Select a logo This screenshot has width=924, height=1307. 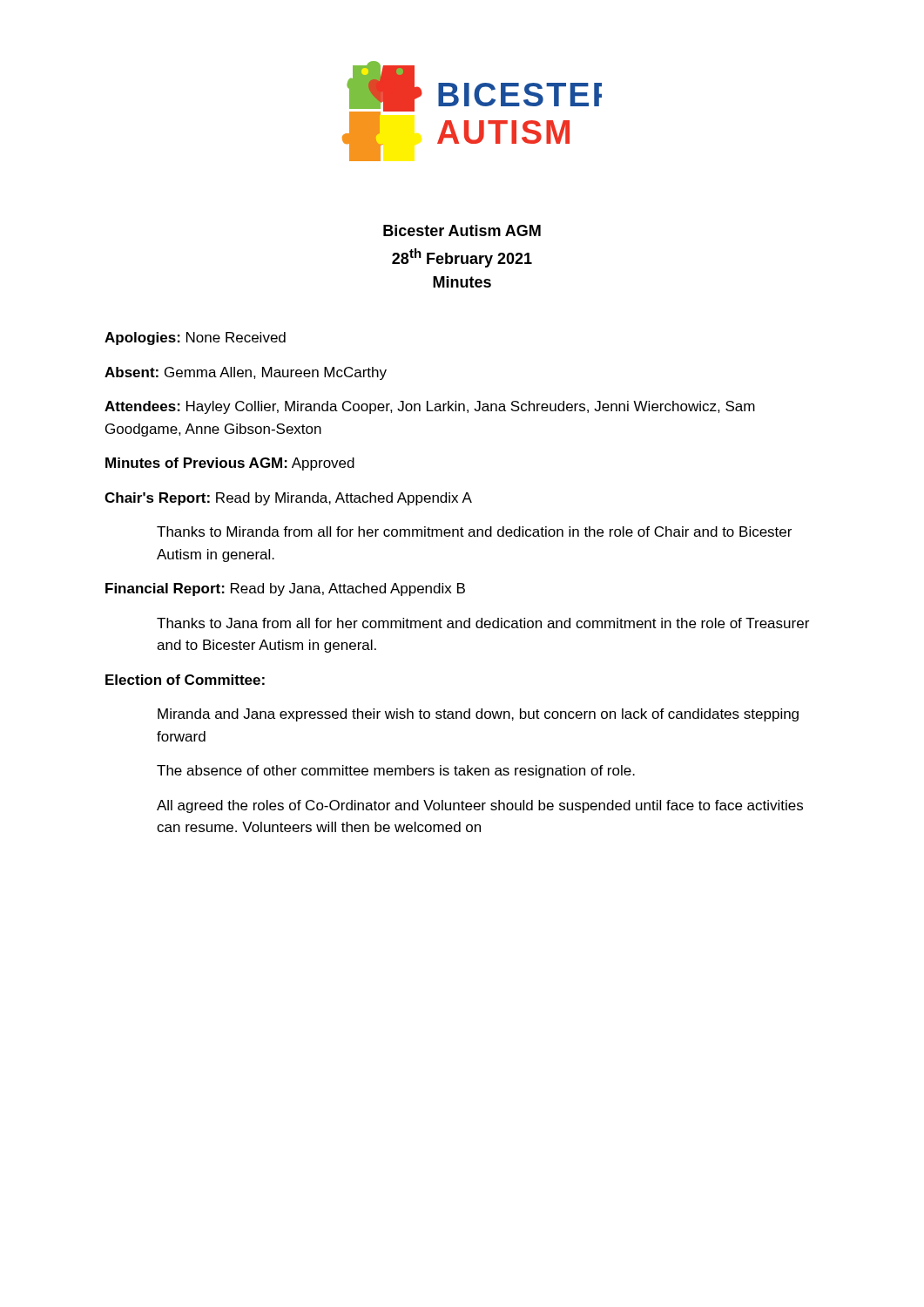[x=462, y=111]
